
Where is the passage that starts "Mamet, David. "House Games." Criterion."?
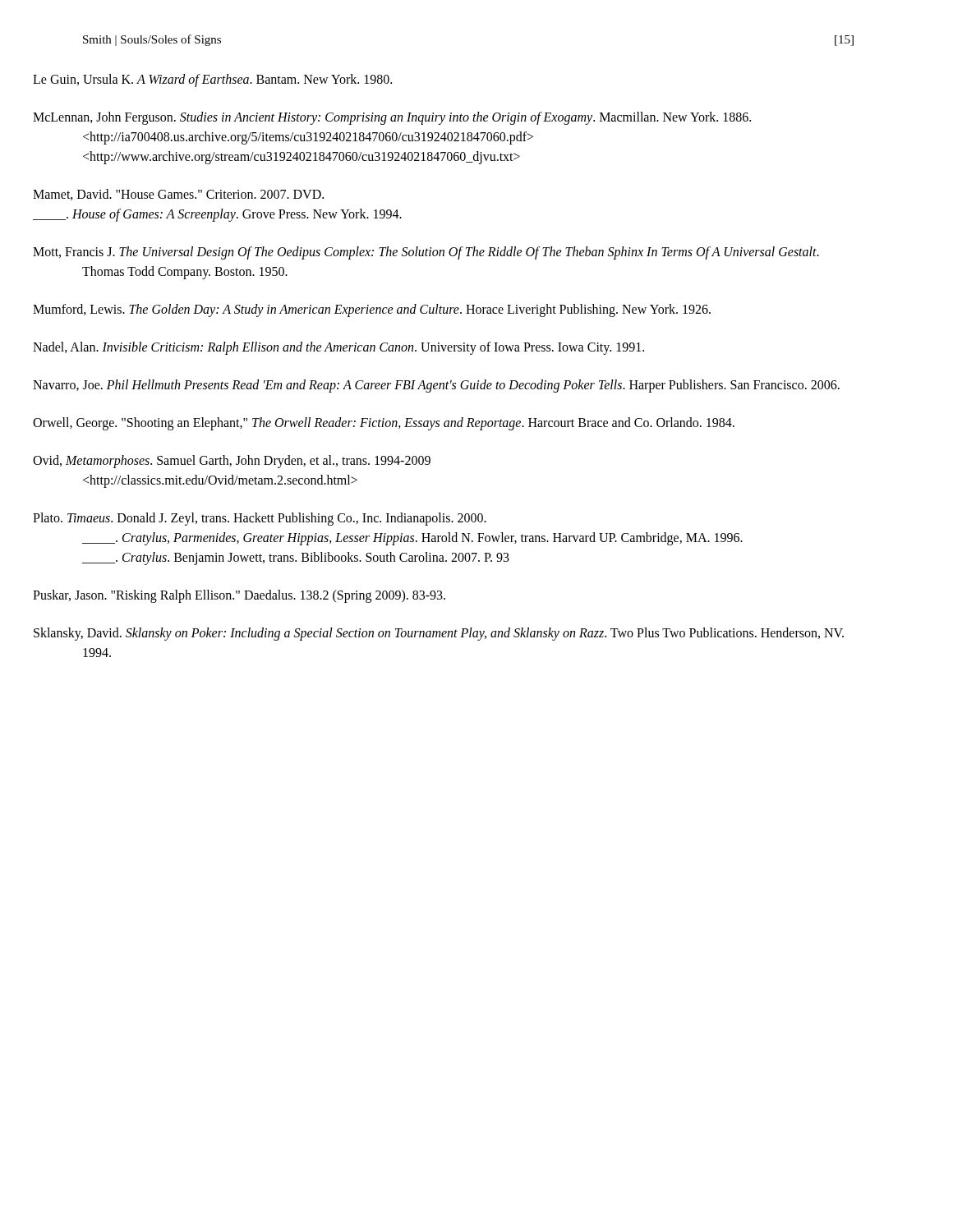tap(203, 194)
